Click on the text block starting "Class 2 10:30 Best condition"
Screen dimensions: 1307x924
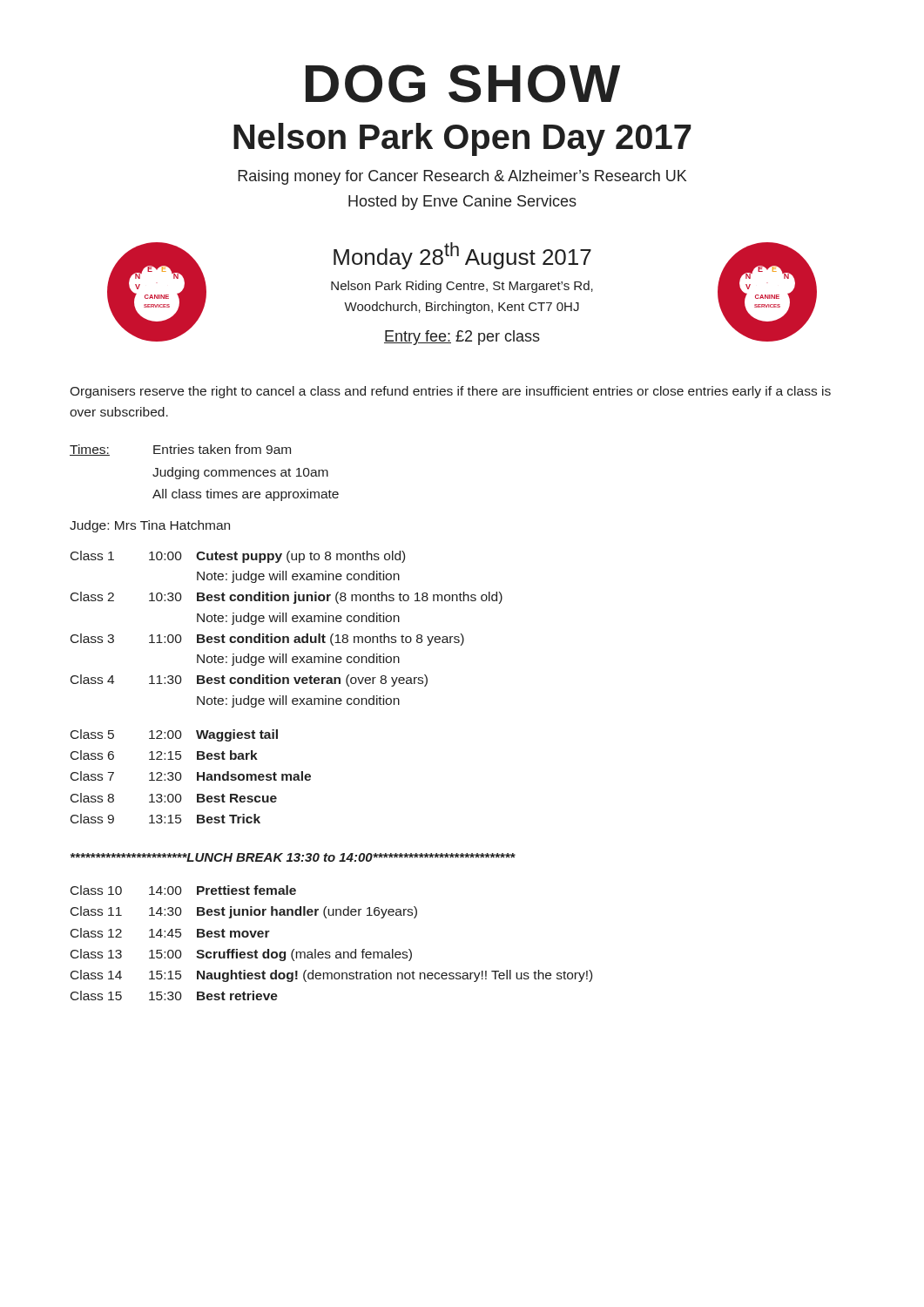462,607
